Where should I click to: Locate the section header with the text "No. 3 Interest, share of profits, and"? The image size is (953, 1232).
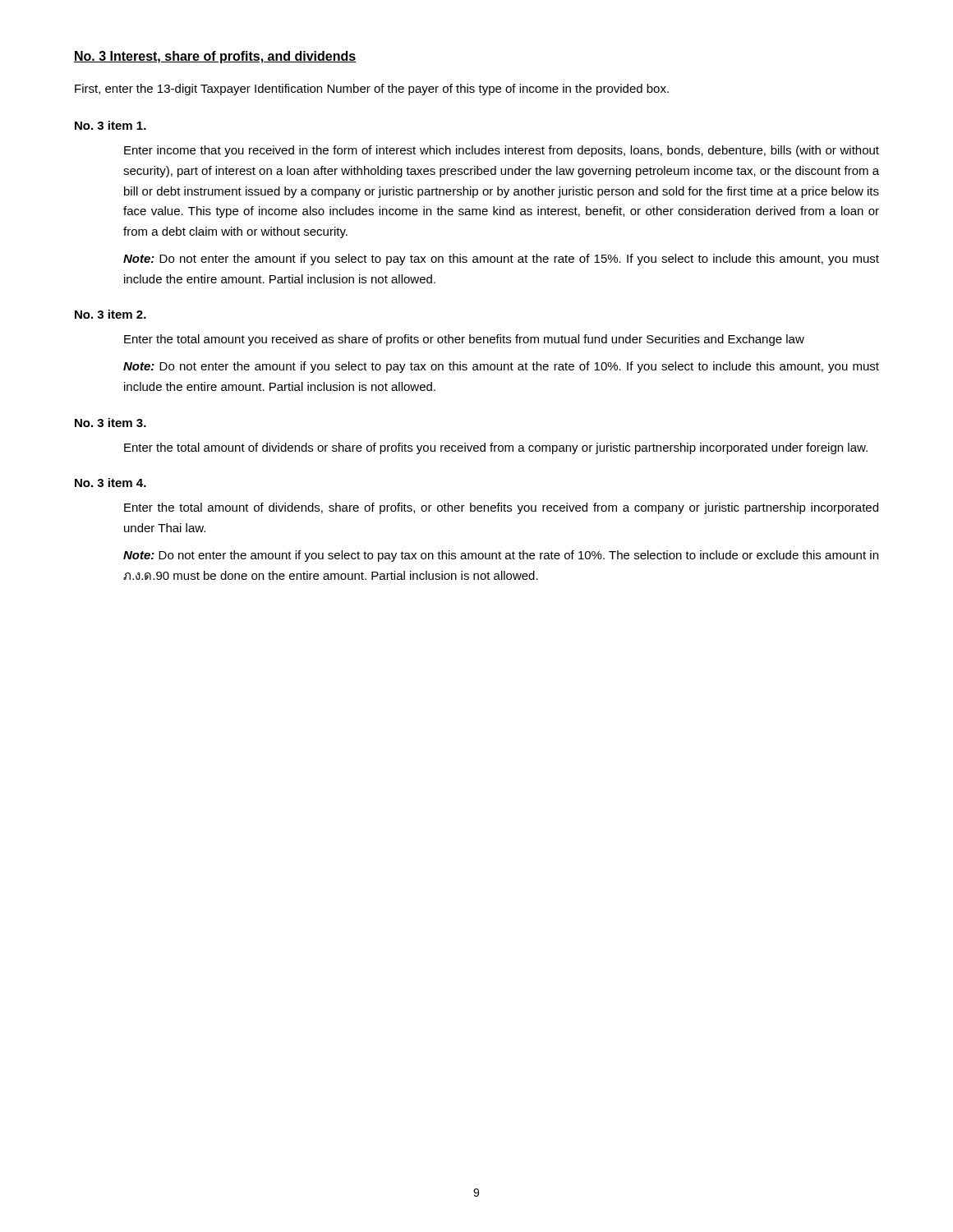pos(215,56)
